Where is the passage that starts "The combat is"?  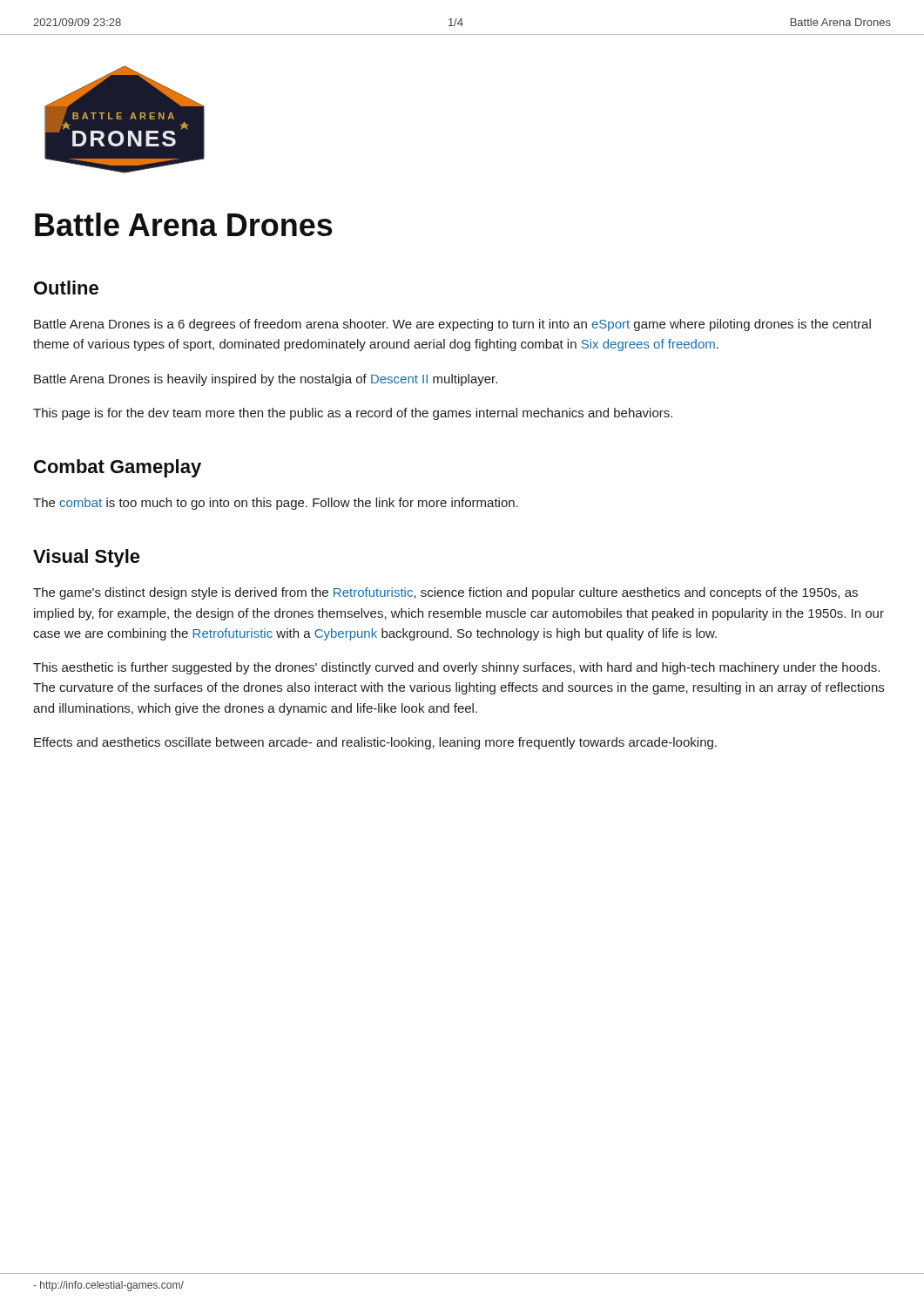click(276, 502)
